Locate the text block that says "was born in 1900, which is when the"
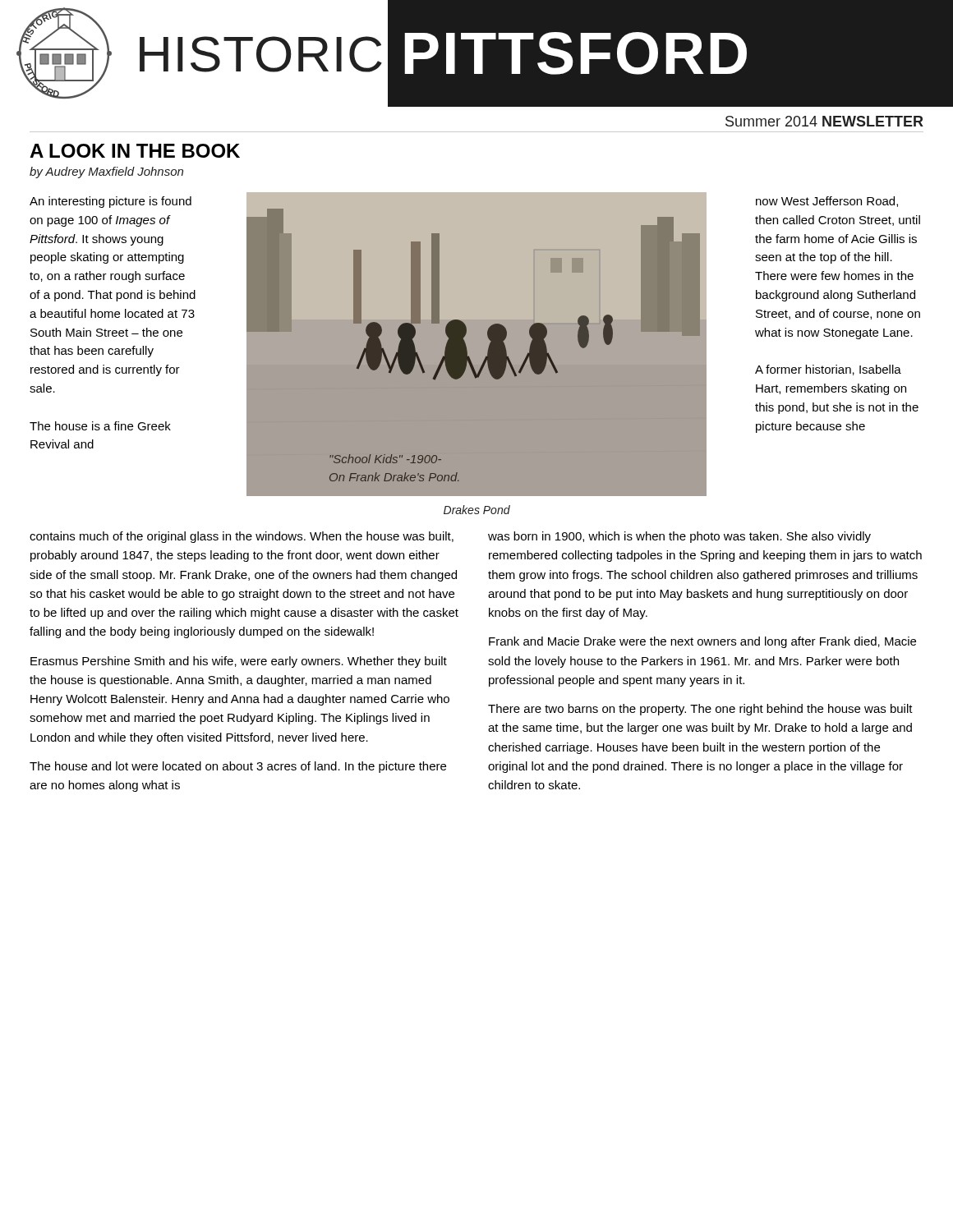Image resolution: width=953 pixels, height=1232 pixels. 706,660
